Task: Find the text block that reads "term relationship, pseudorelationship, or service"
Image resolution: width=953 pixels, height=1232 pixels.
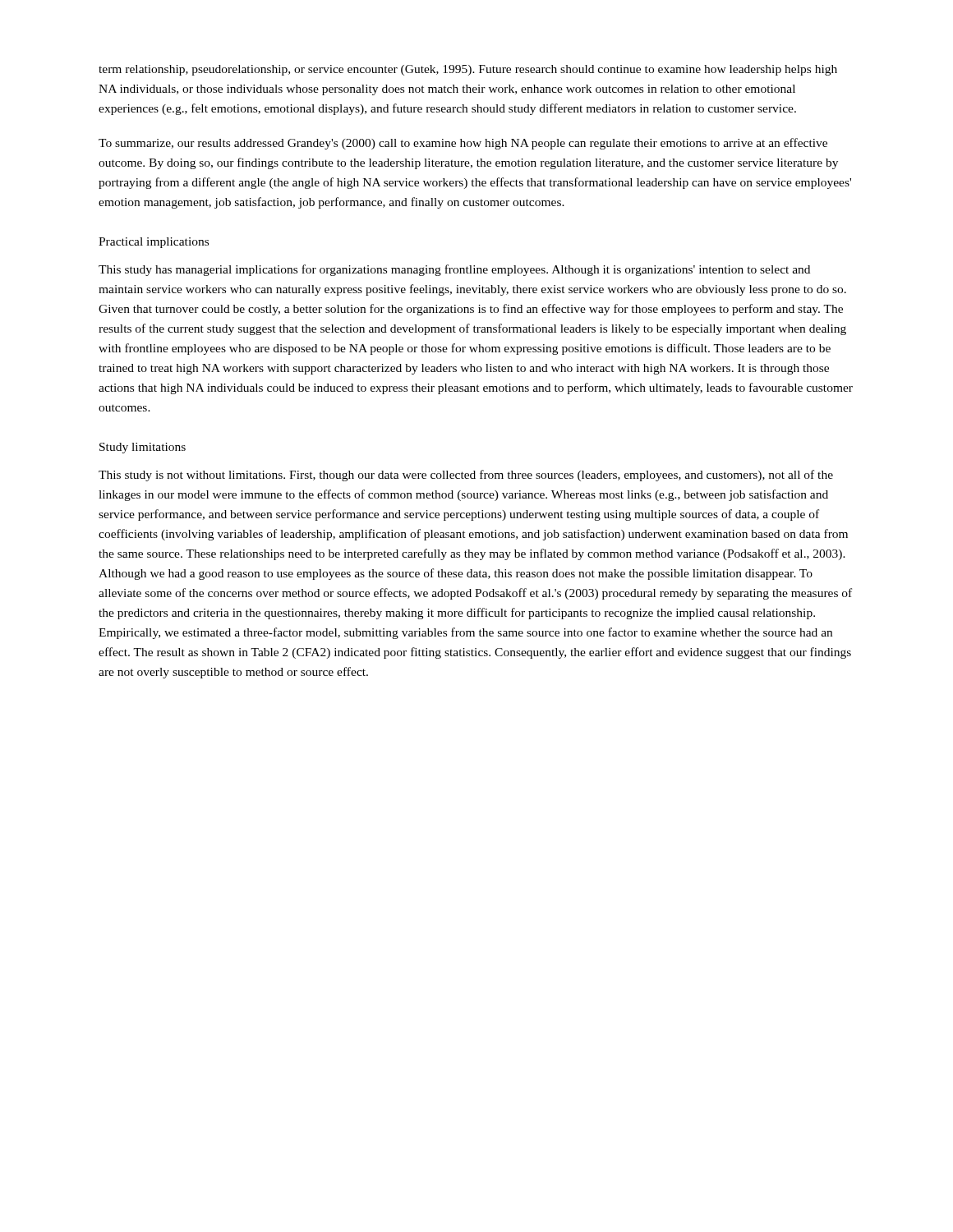Action: [468, 88]
